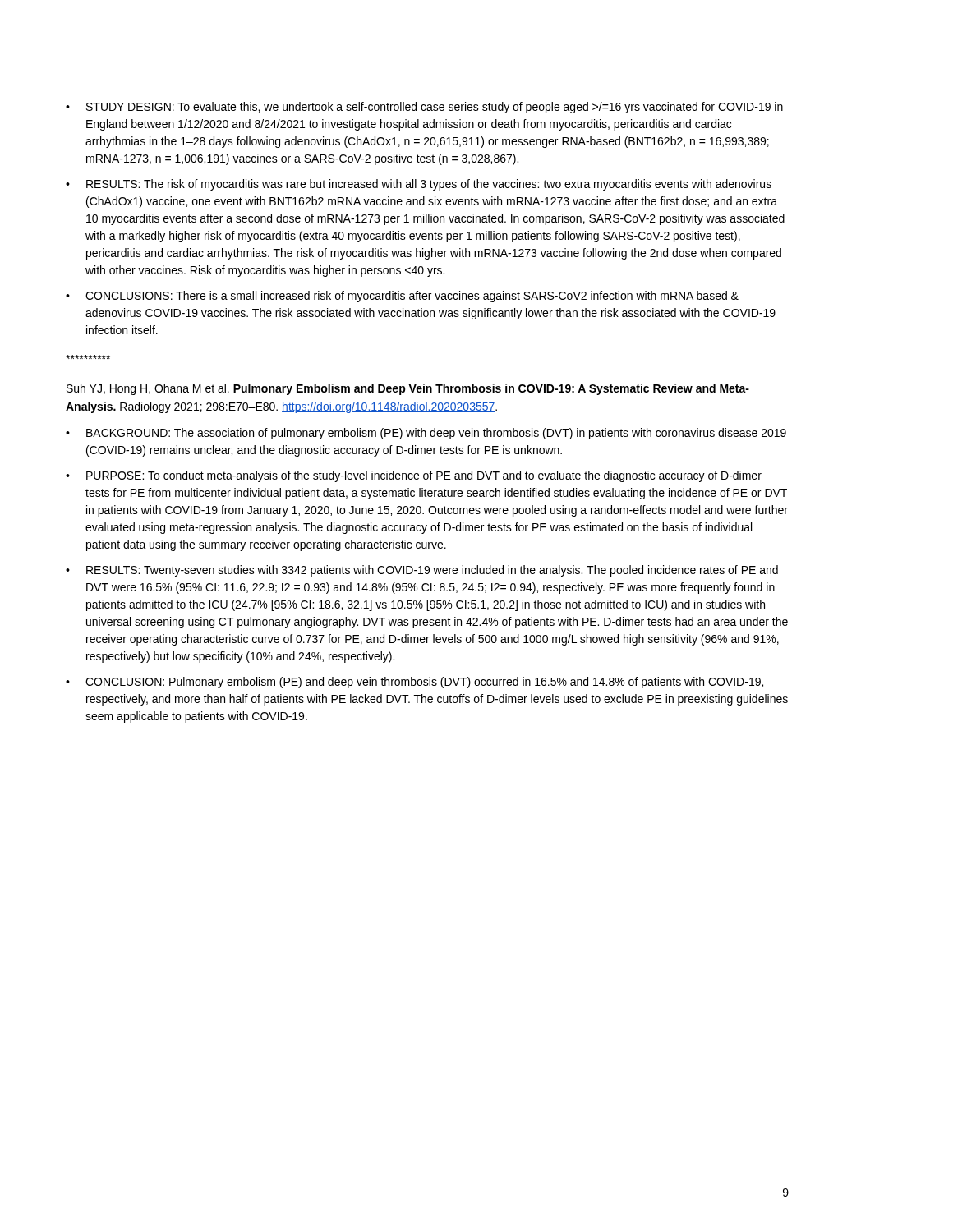Click on the block starting "Suh YJ, Hong H, Ohana"
The height and width of the screenshot is (1232, 953).
pos(408,398)
